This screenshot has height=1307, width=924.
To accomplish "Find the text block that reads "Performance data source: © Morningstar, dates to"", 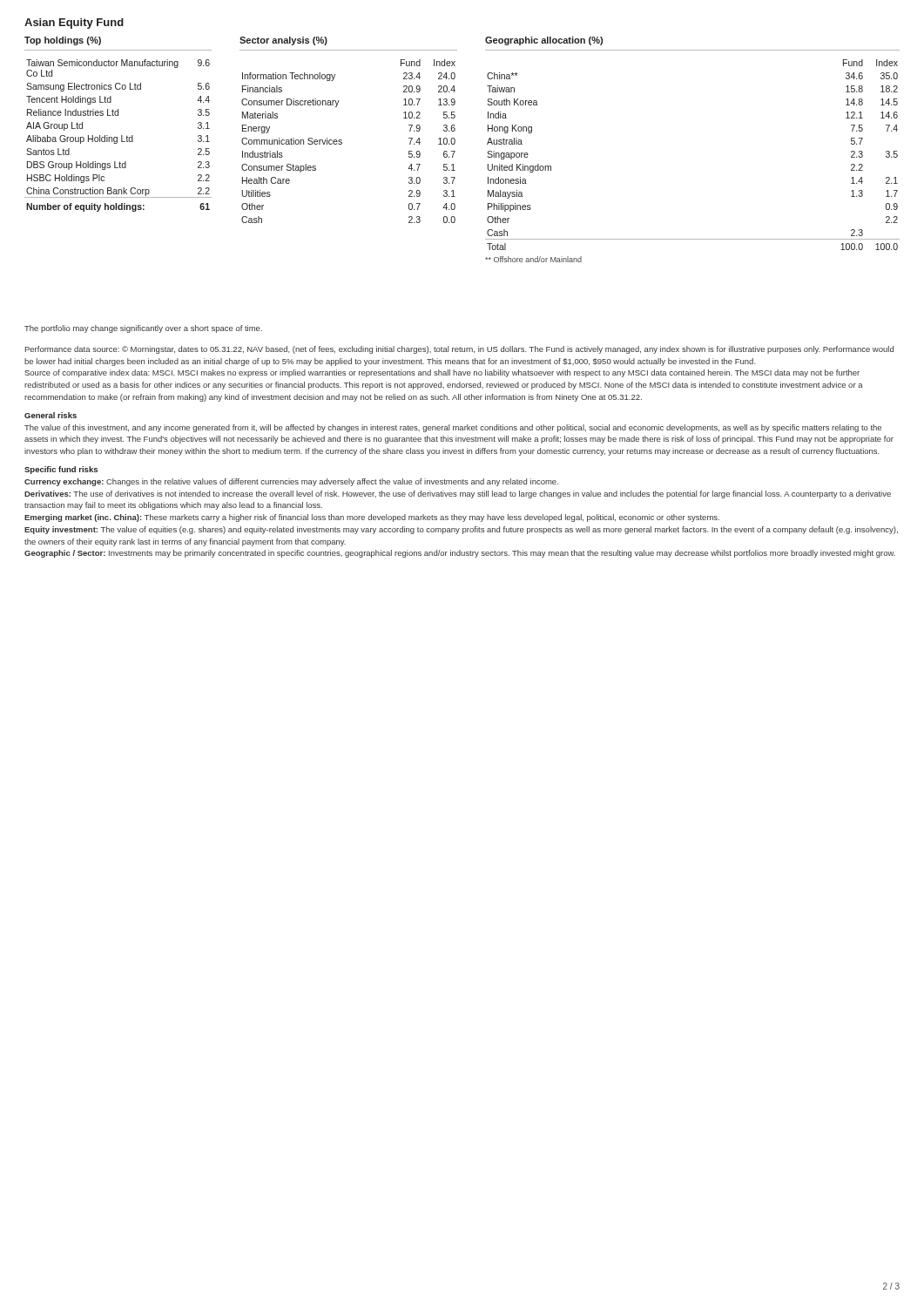I will (459, 373).
